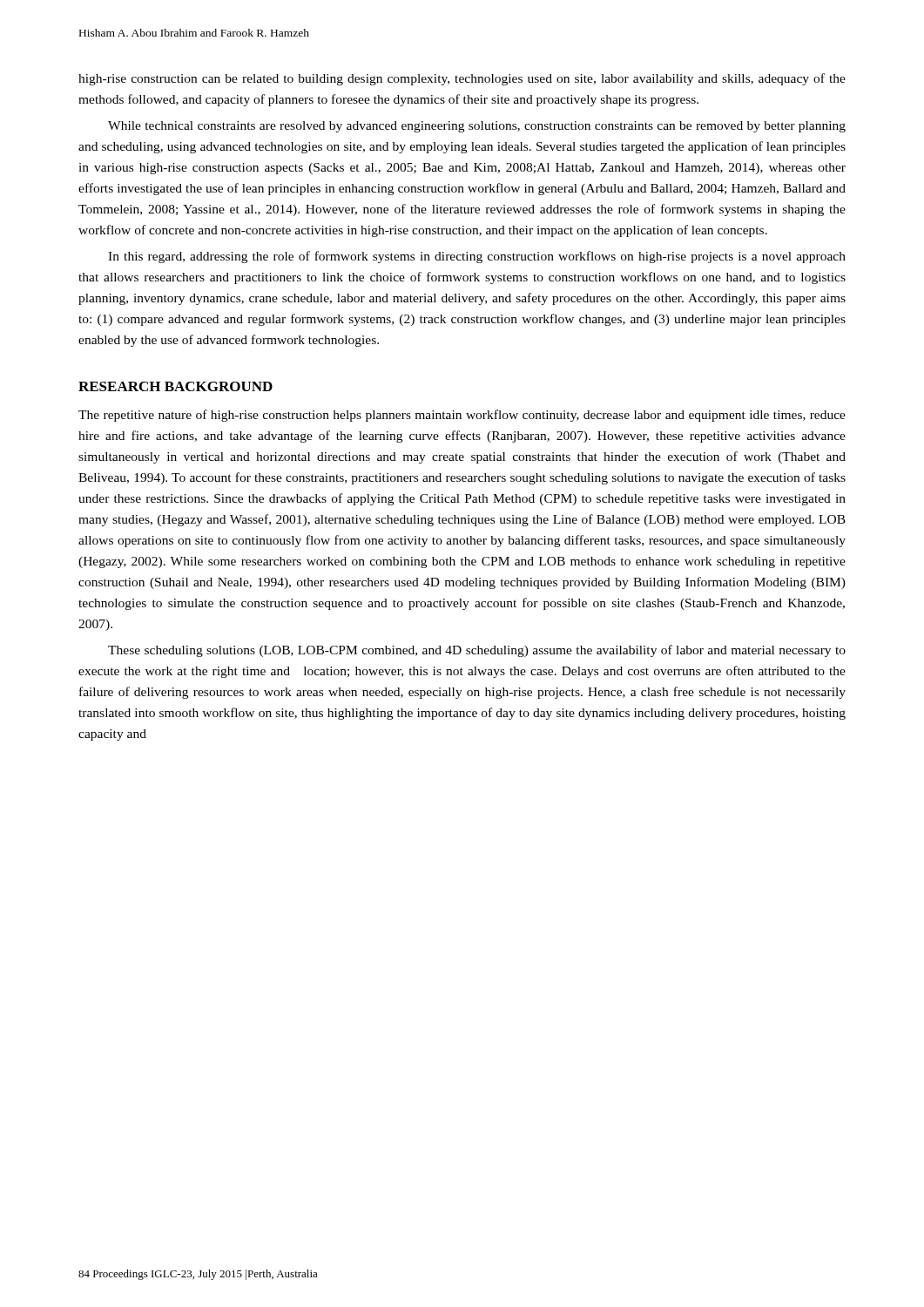Navigate to the passage starting "These scheduling solutions (LOB, LOB-CPM combined,"
Viewport: 924px width, 1307px height.
coord(462,692)
